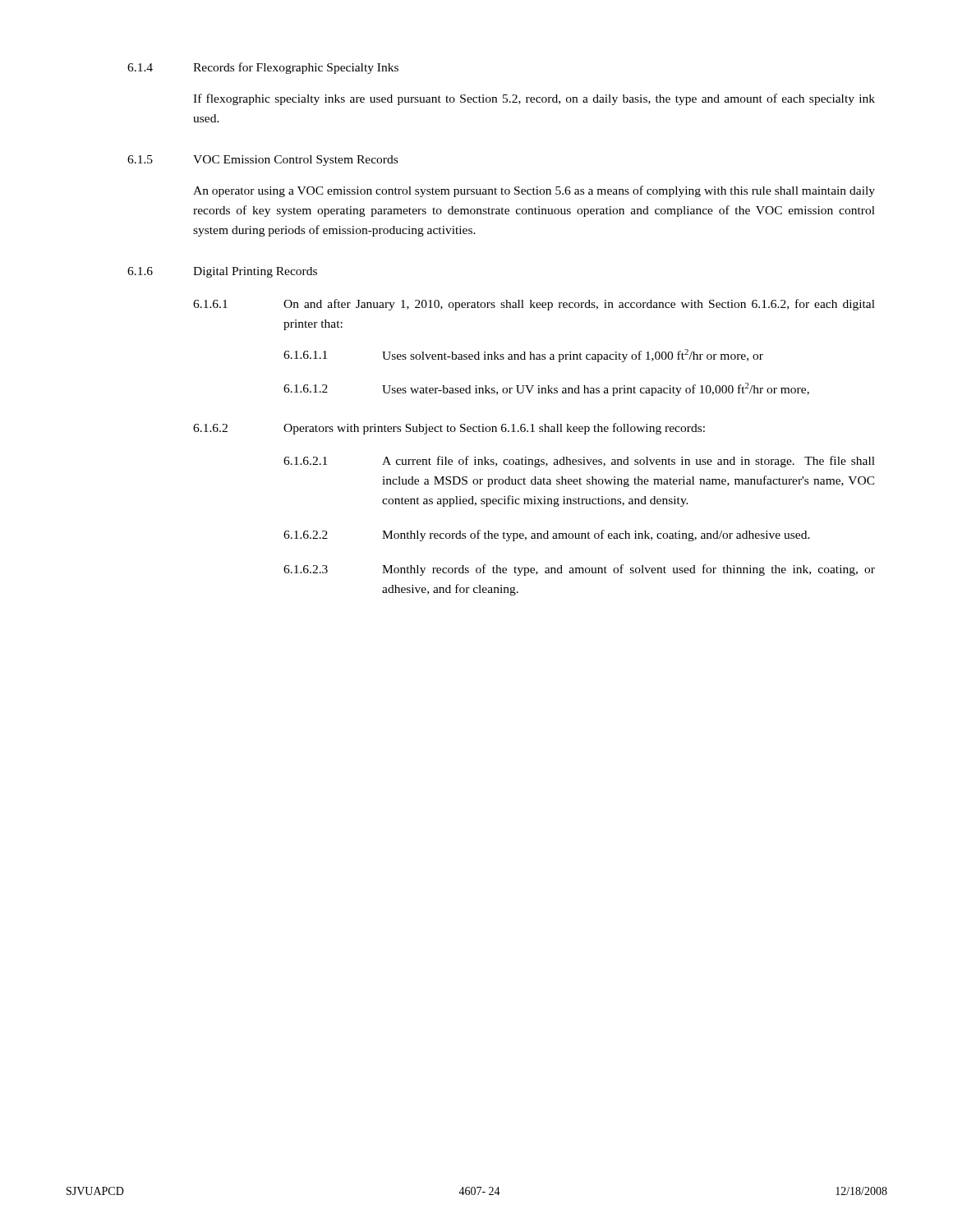Viewport: 953px width, 1232px height.
Task: Find the region starting "If flexographic specialty inks are used pursuant to"
Action: click(x=534, y=108)
